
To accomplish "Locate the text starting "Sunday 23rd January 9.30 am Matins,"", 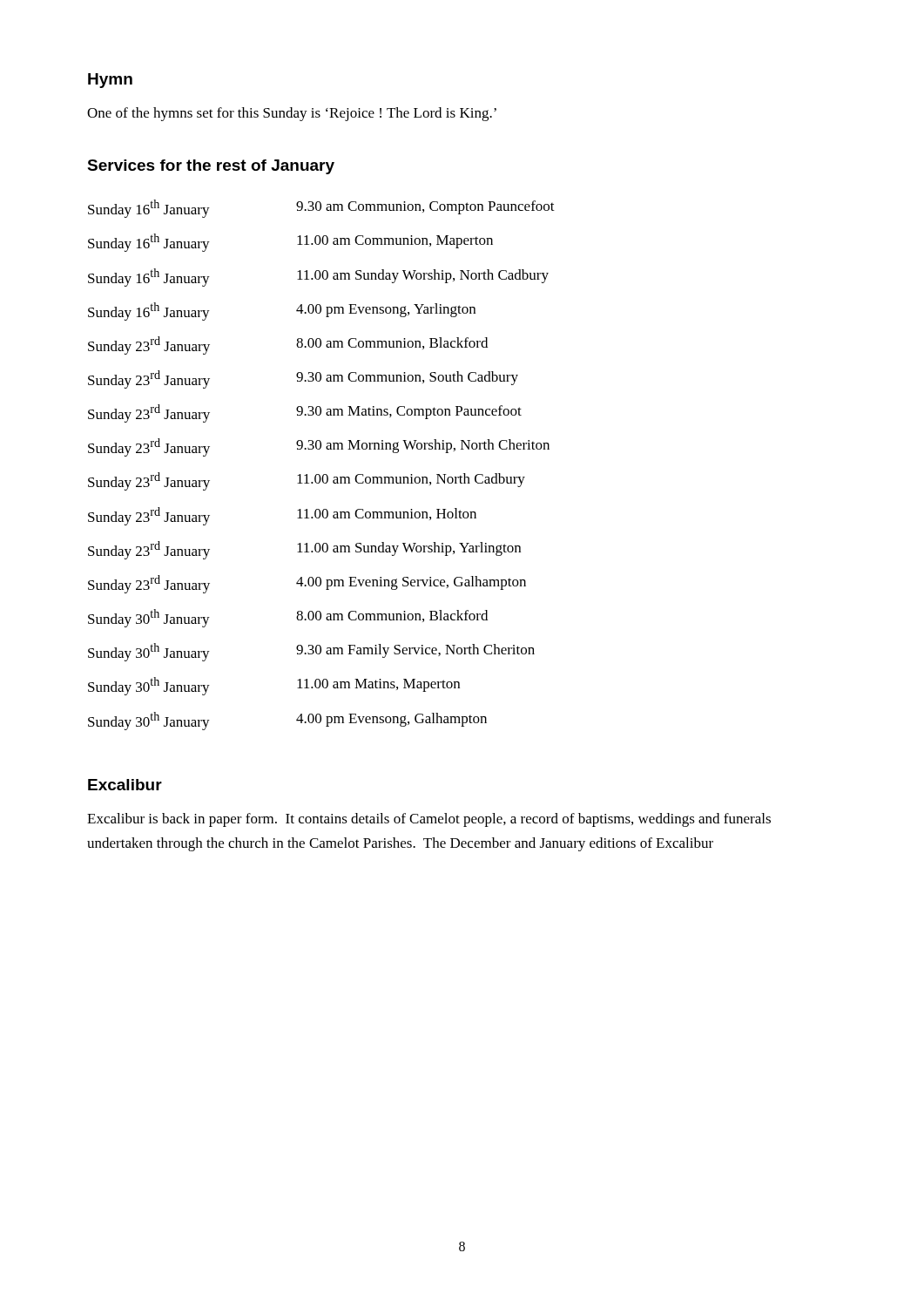I will (304, 413).
